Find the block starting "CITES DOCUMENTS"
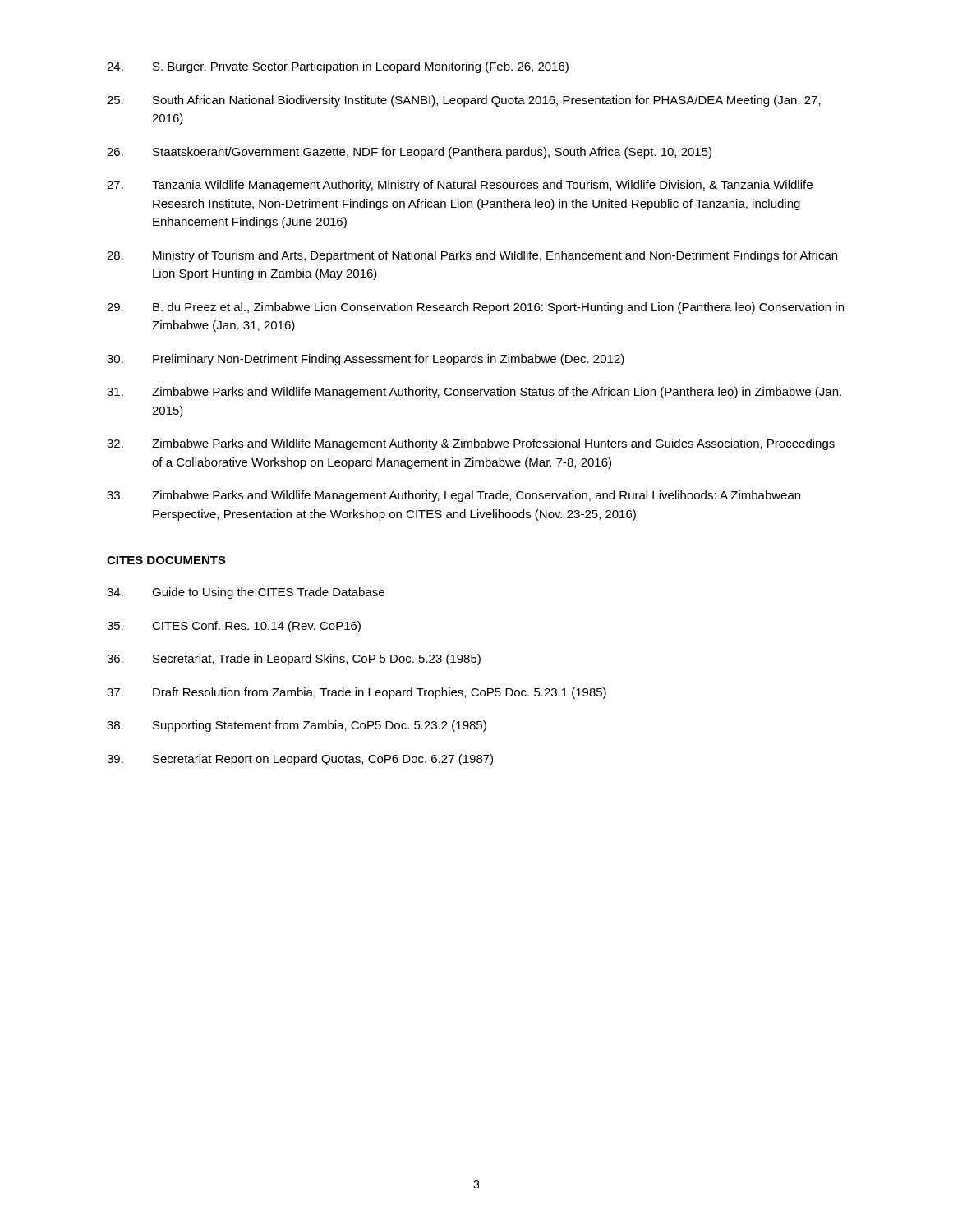Screen dimensions: 1232x953 point(166,560)
